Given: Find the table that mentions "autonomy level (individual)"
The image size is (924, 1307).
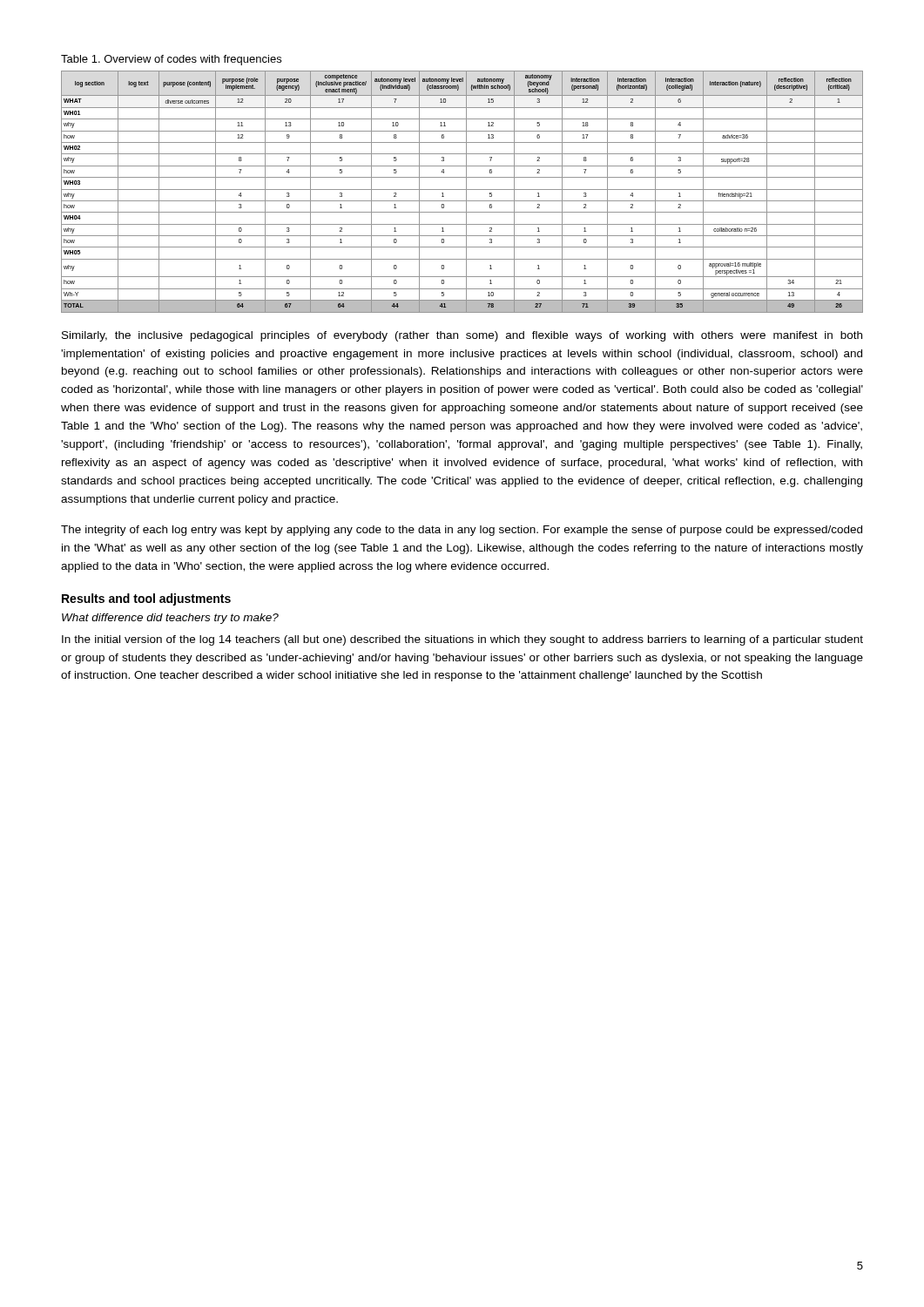Looking at the screenshot, I should point(462,192).
